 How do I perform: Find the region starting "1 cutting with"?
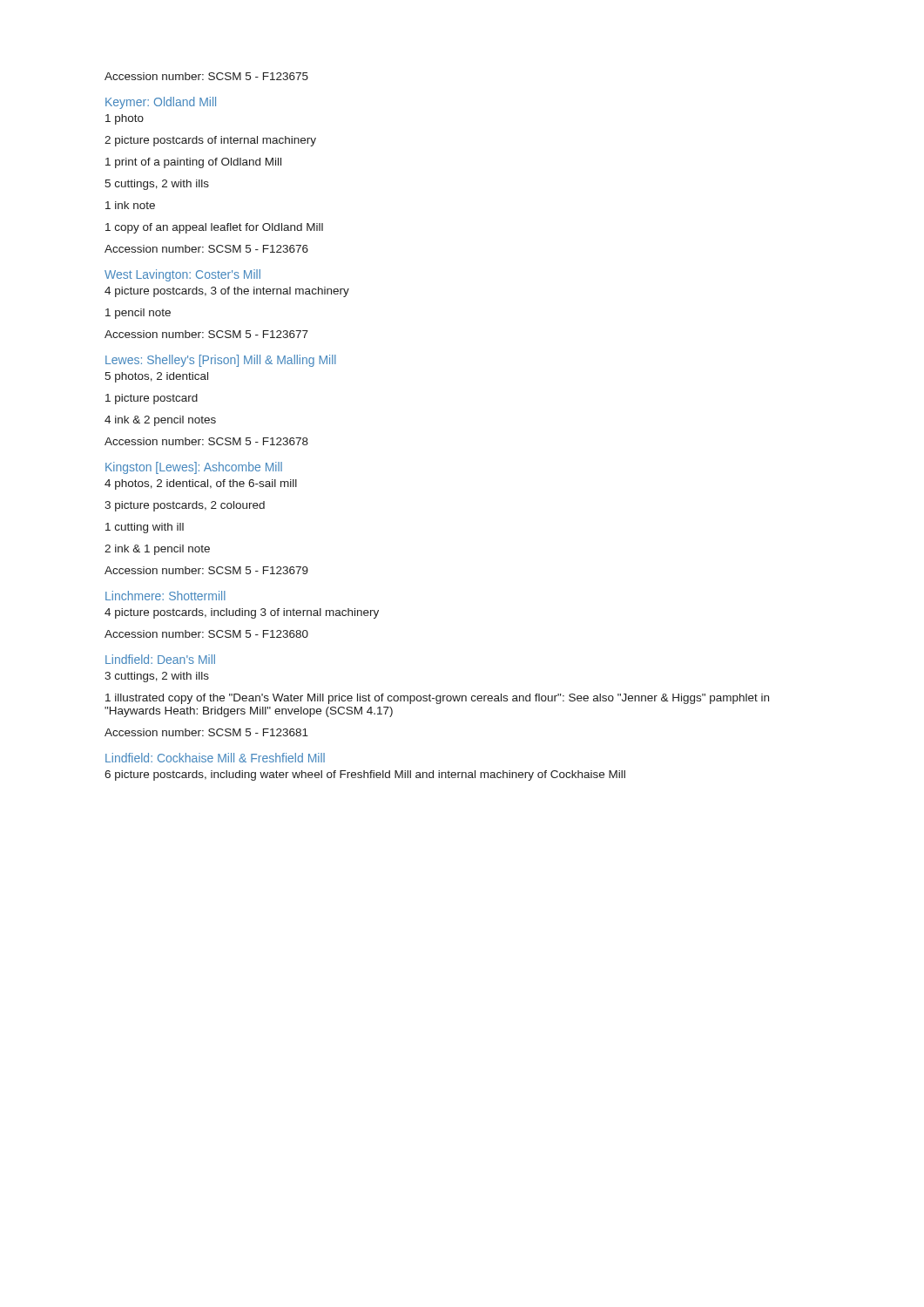pos(144,527)
